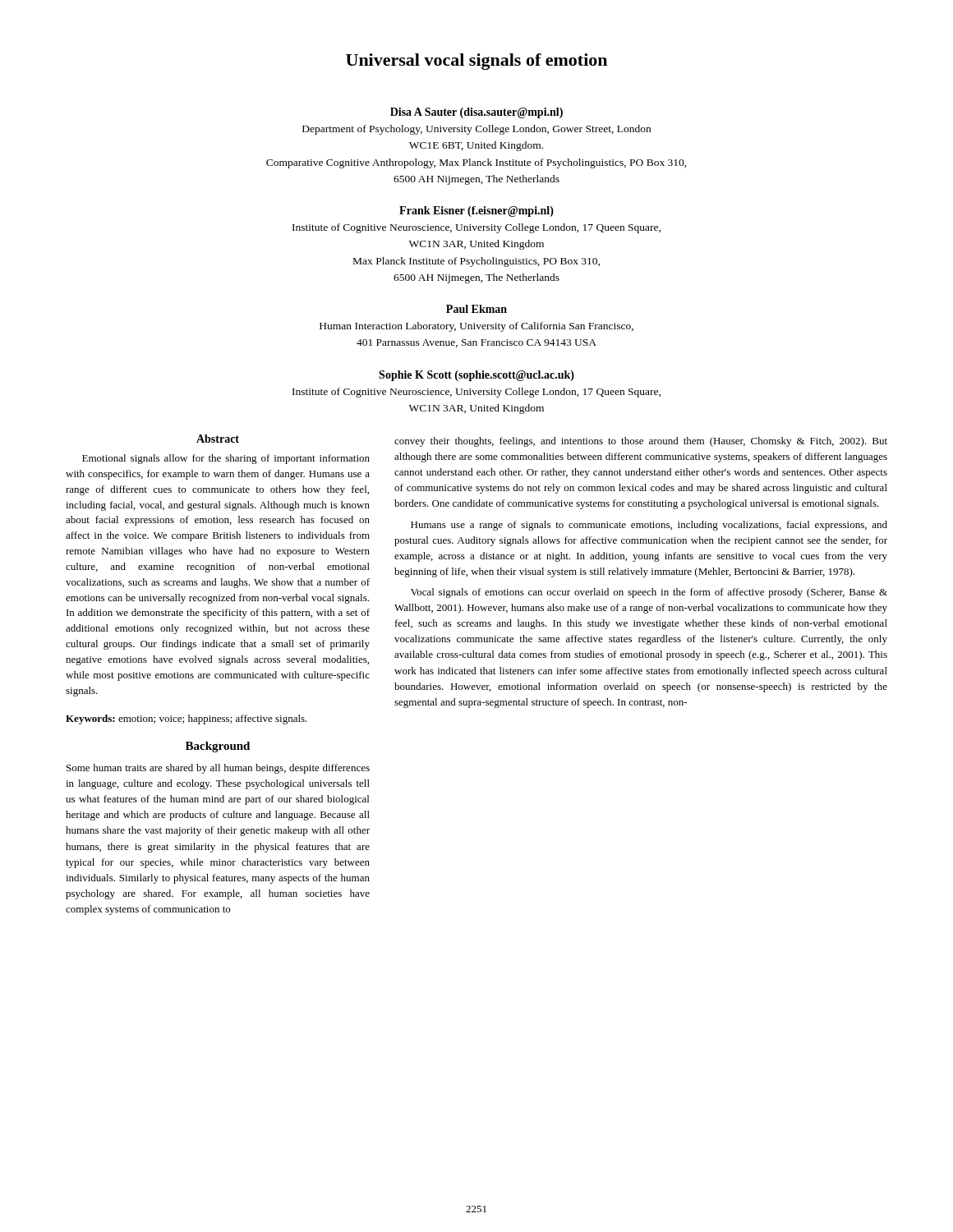Find the text block that reads "Humans use a range"
953x1232 pixels.
tap(641, 548)
